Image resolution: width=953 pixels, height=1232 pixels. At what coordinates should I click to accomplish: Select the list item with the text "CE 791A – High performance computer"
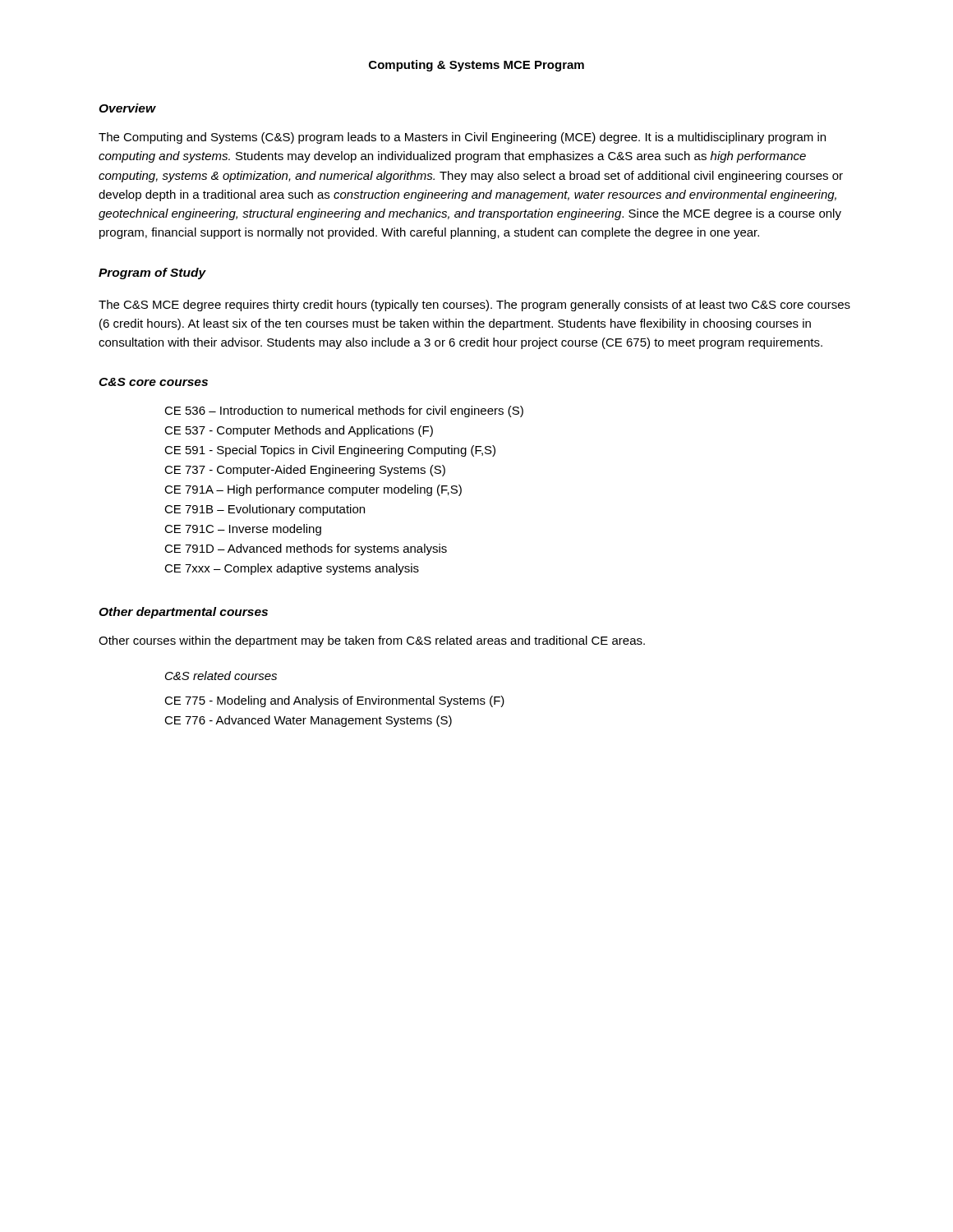point(313,489)
